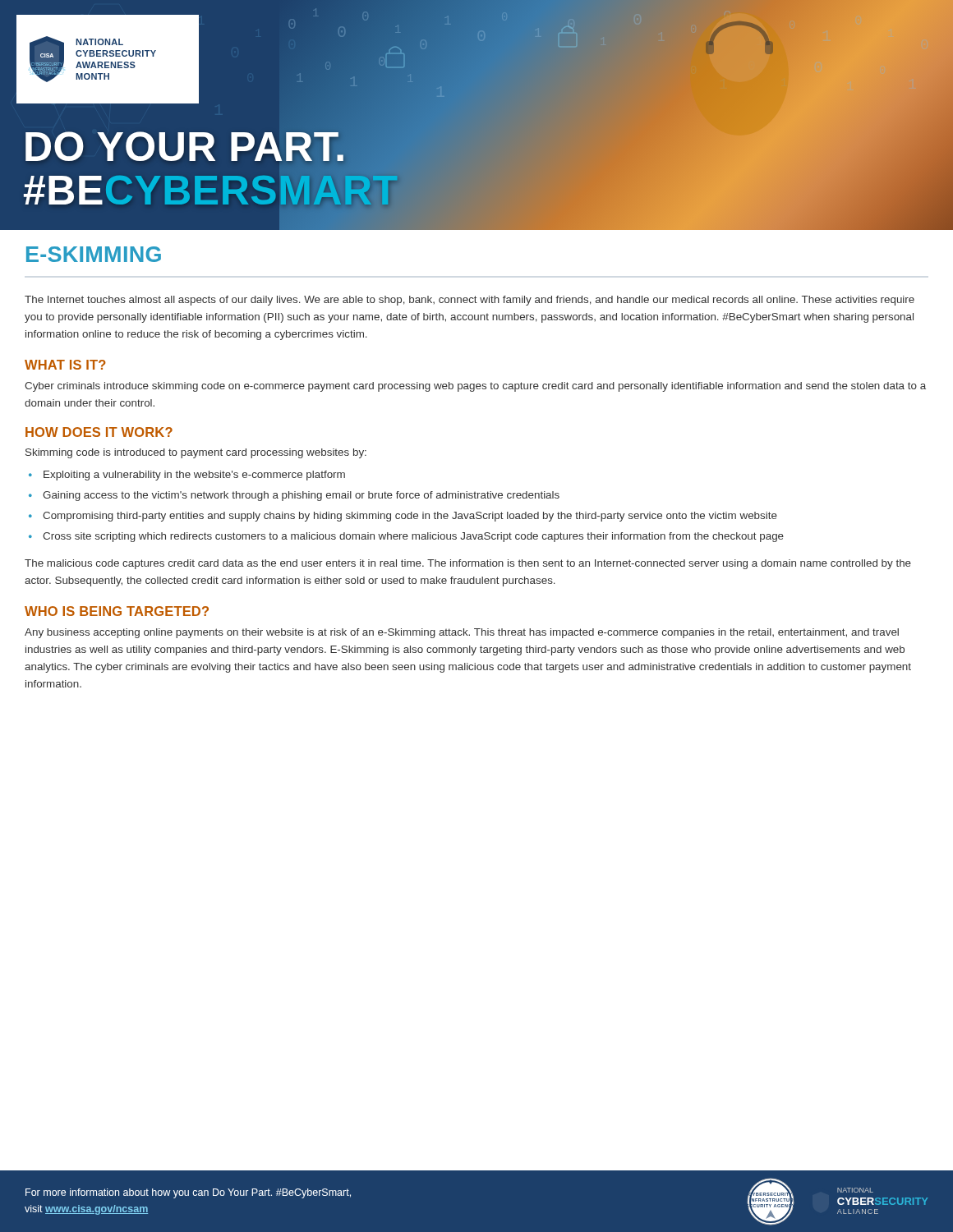The image size is (953, 1232).
Task: Locate the block of text that opens with "Skimming code is introduced to"
Action: pos(196,452)
